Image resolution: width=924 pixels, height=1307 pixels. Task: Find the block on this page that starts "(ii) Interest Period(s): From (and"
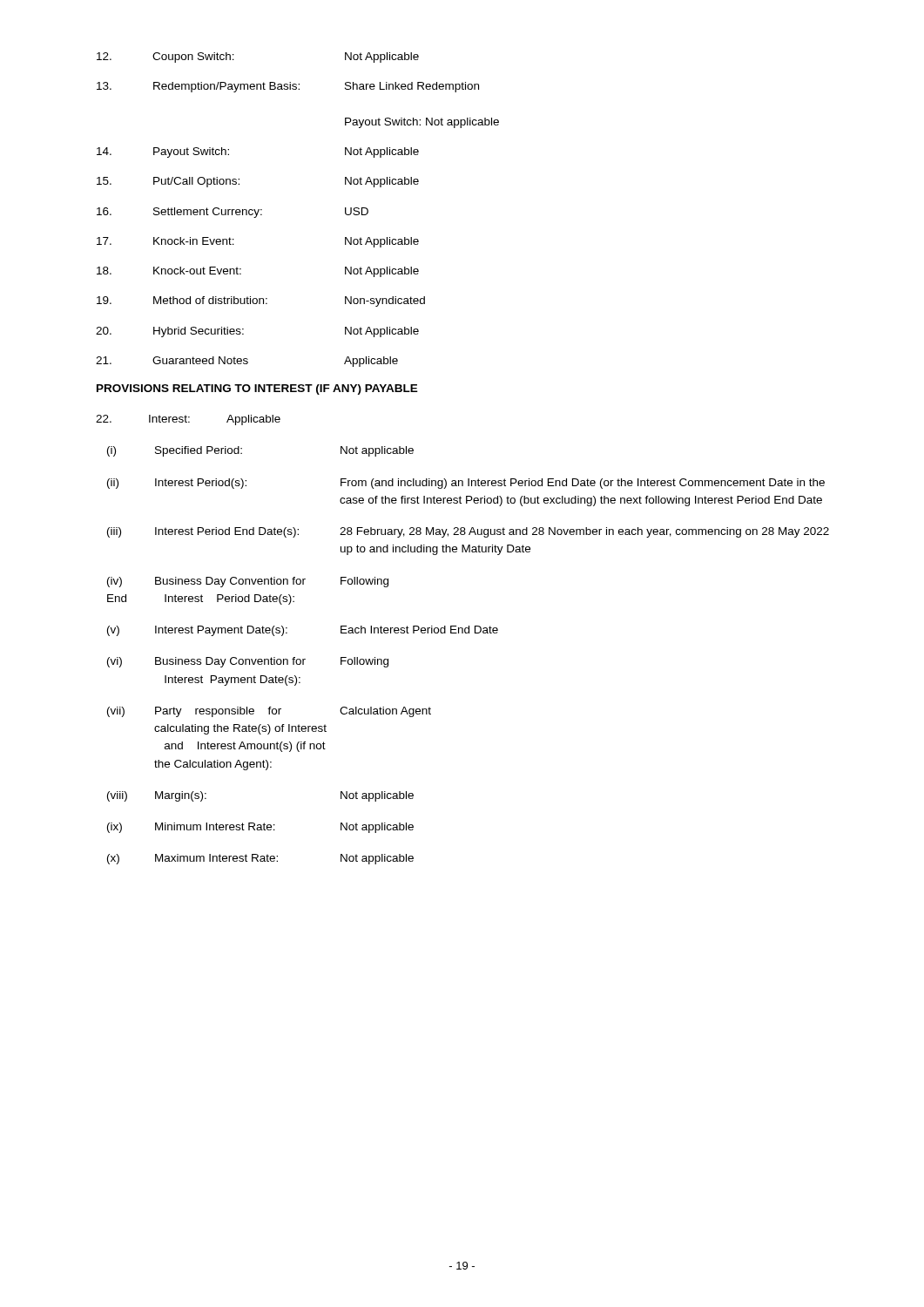pyautogui.click(x=471, y=491)
